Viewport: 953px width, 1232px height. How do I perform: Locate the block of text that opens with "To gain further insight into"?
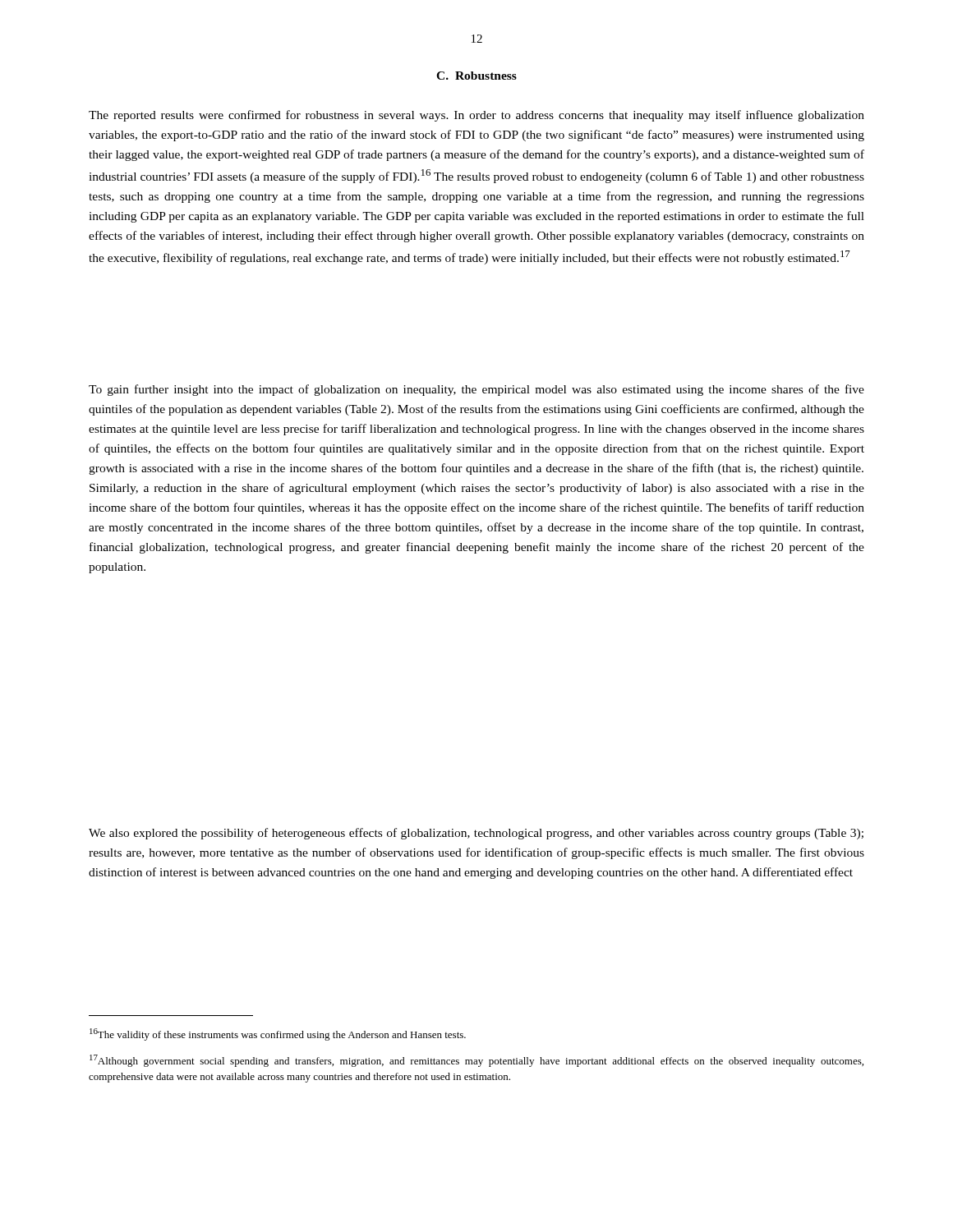(476, 478)
